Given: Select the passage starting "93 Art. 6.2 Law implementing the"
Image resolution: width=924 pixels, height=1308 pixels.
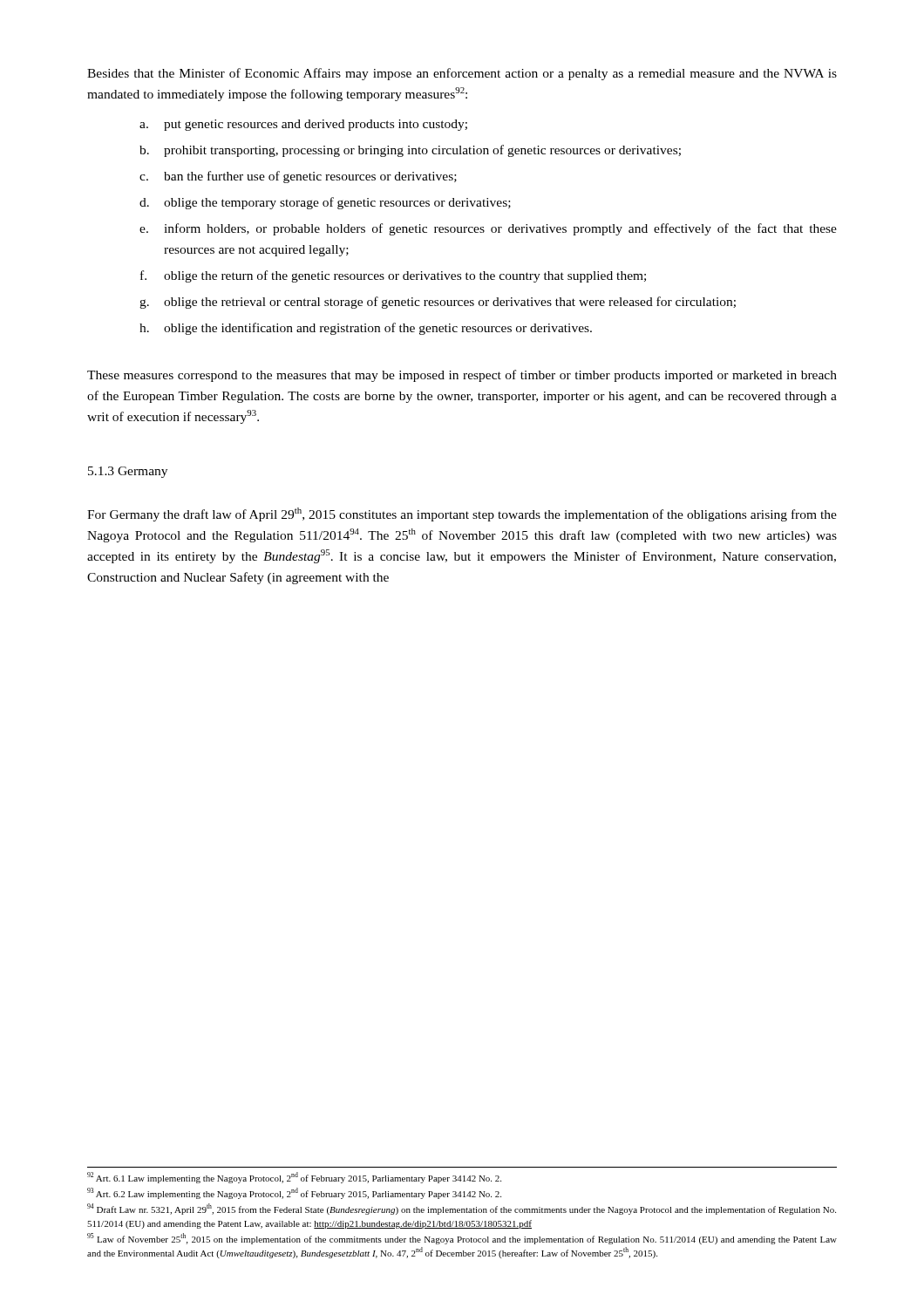Looking at the screenshot, I should click(x=295, y=1194).
